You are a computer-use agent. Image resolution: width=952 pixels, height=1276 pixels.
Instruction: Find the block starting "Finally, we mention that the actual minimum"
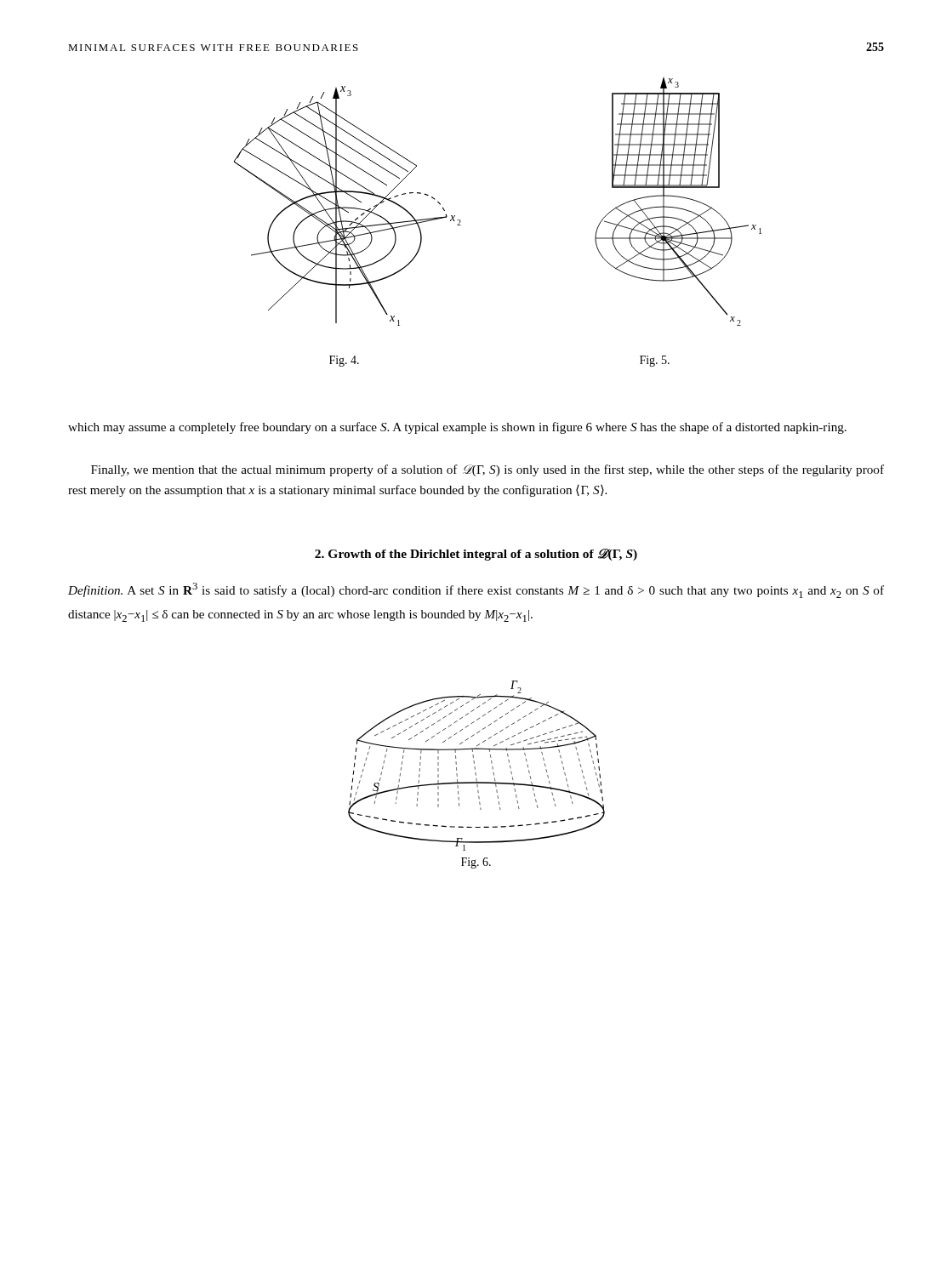(476, 479)
